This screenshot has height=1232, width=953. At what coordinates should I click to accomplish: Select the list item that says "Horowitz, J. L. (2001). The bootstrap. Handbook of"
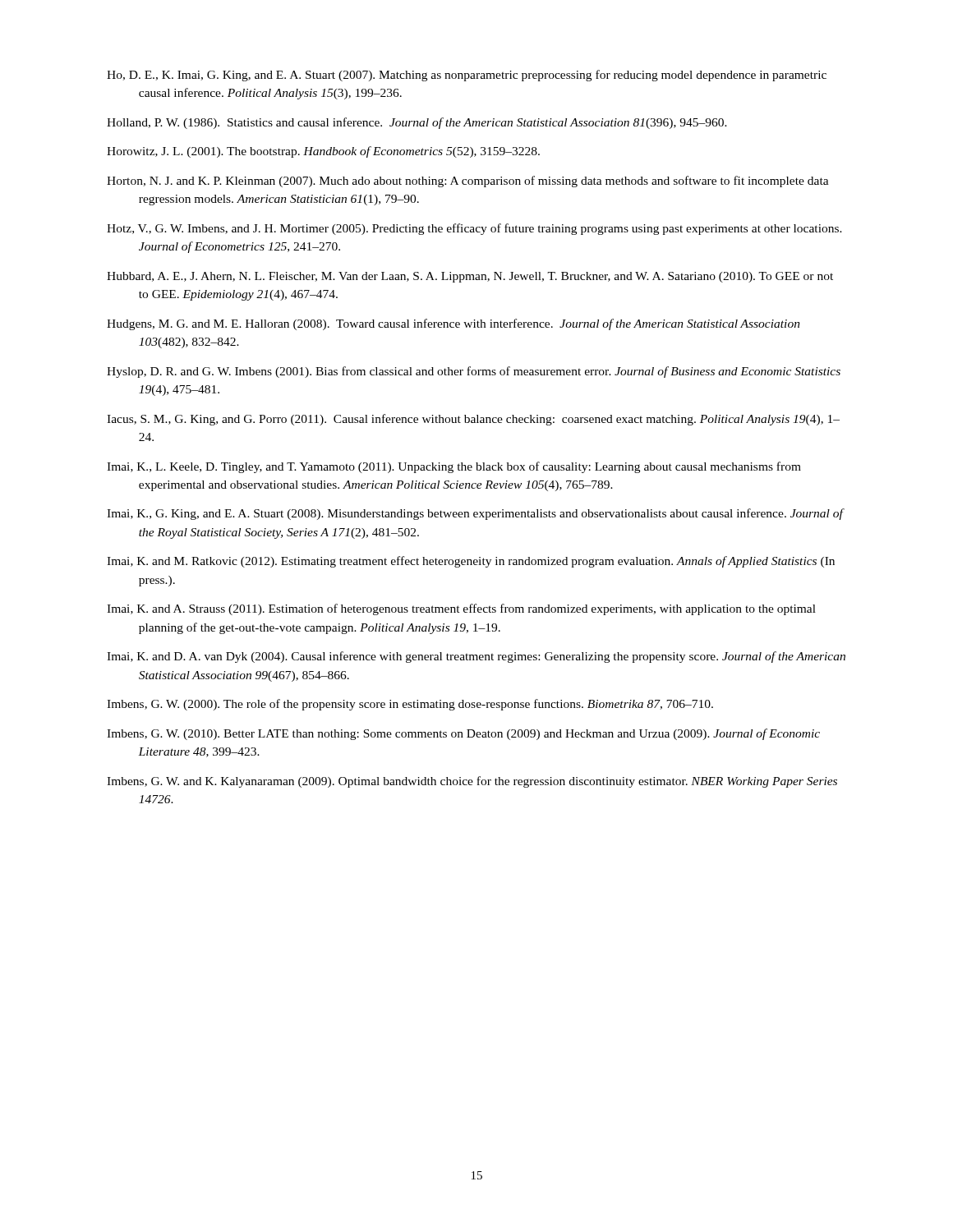[324, 151]
